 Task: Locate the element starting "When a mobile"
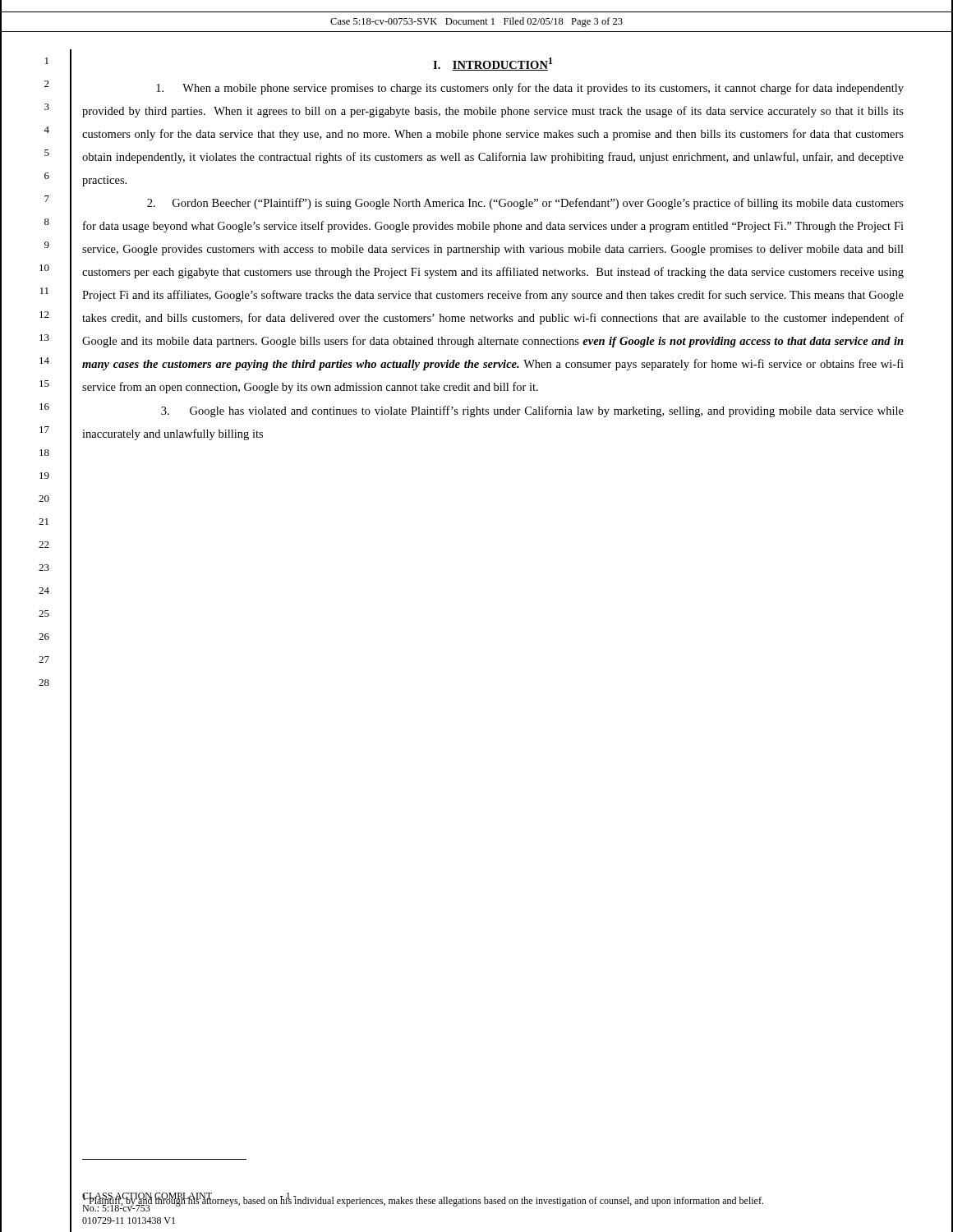click(x=493, y=134)
